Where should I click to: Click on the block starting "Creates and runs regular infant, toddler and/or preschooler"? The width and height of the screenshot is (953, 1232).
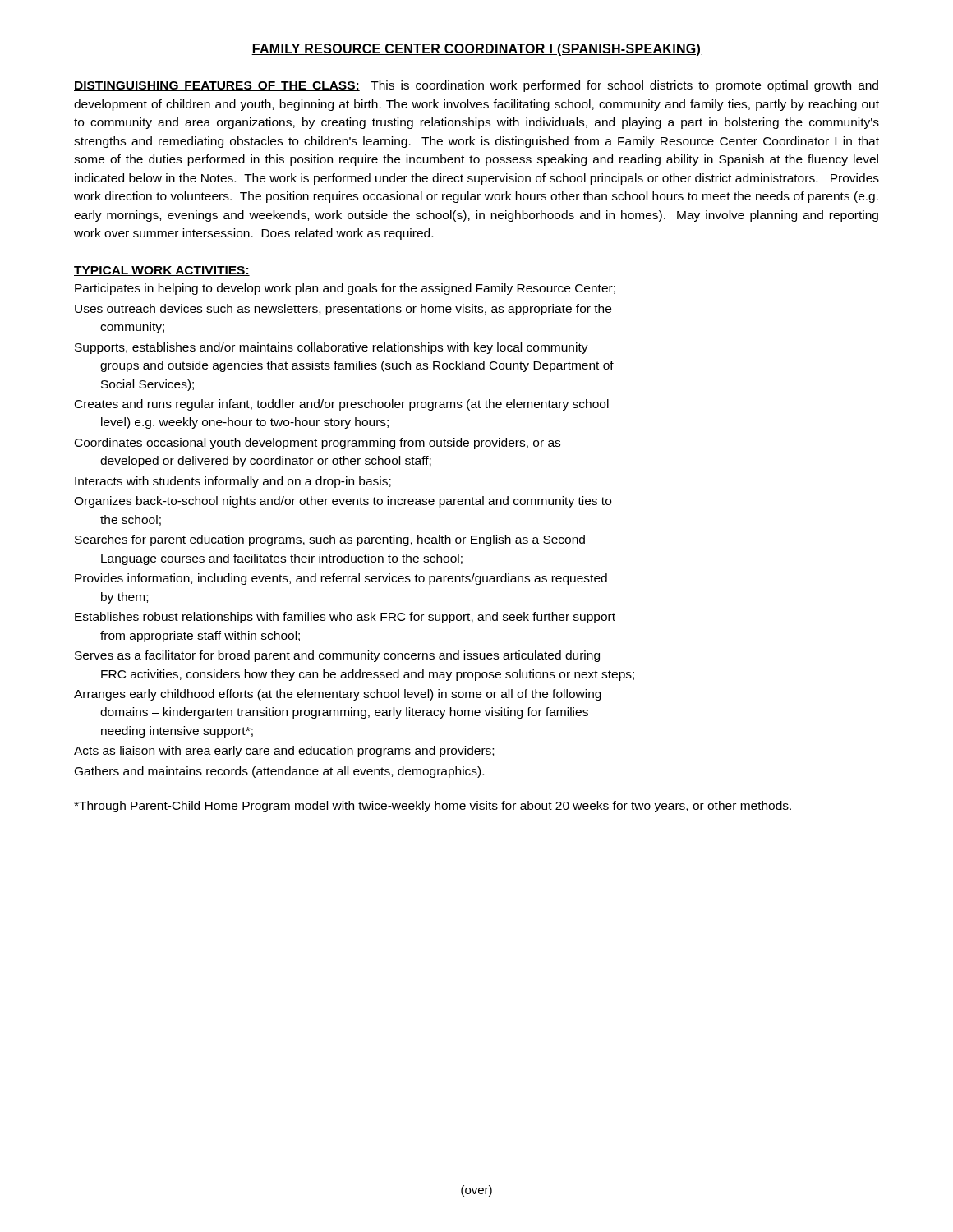click(342, 413)
